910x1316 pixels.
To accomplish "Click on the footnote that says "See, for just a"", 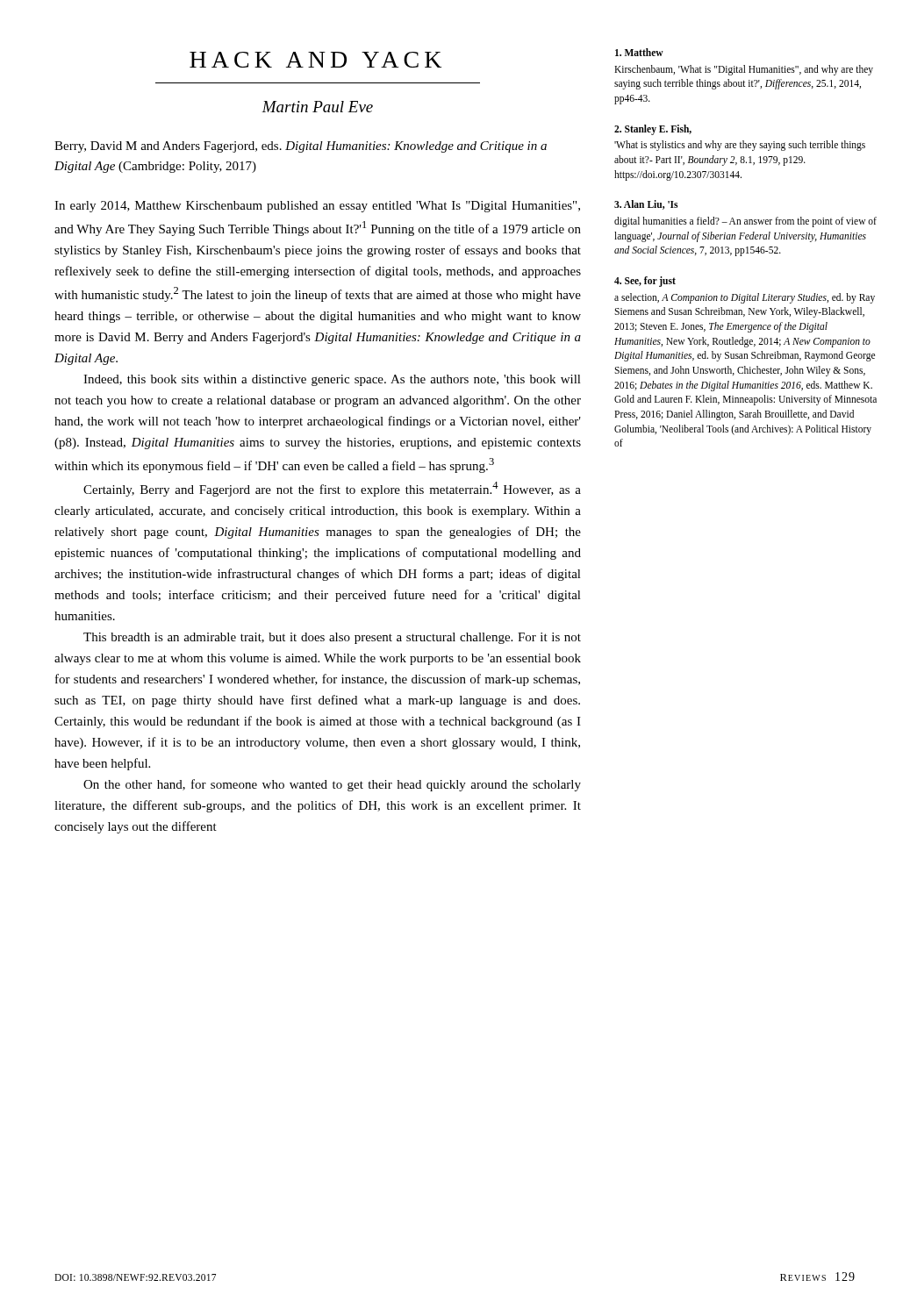I will coord(746,361).
